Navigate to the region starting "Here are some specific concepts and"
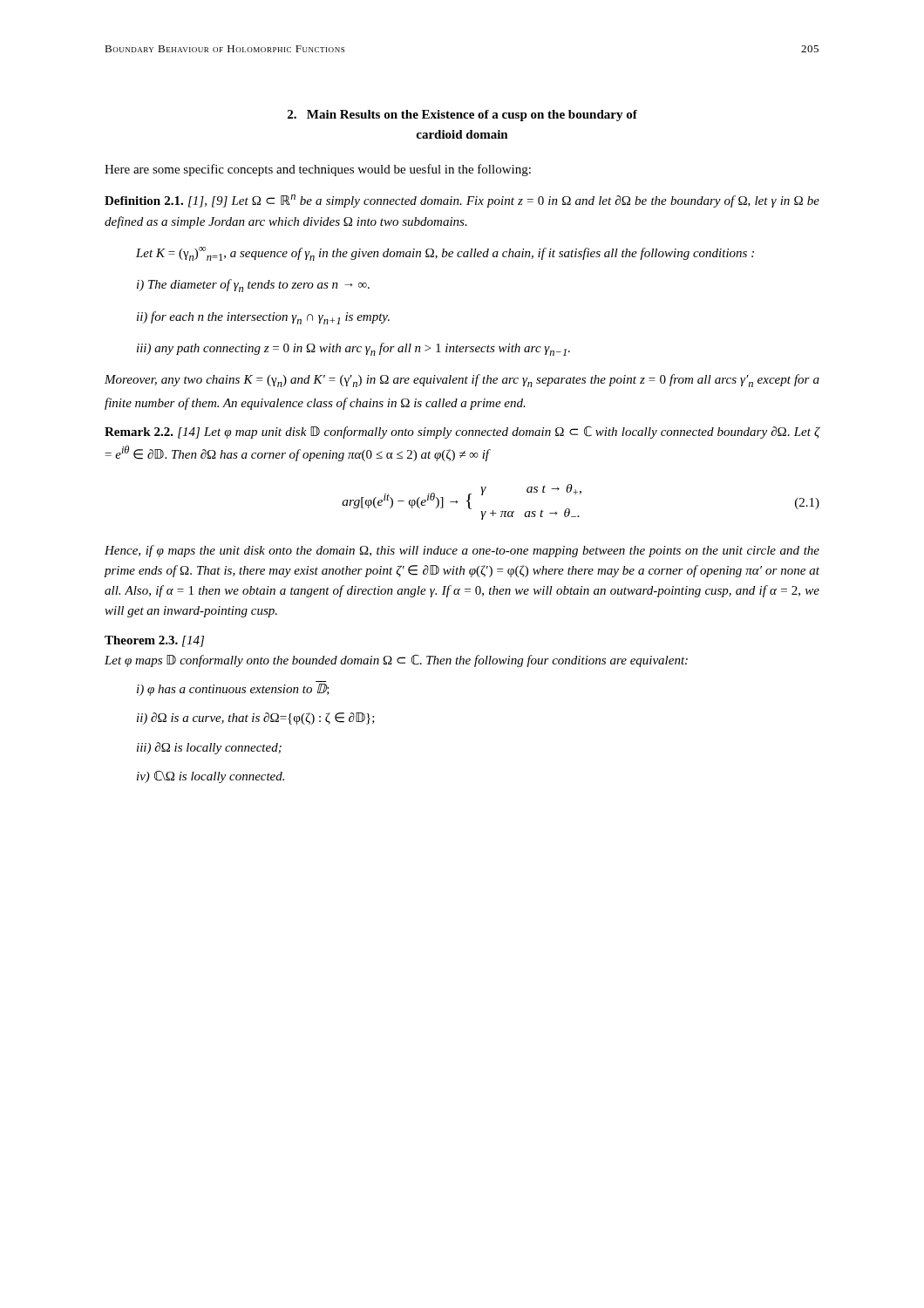The height and width of the screenshot is (1308, 924). click(x=462, y=170)
